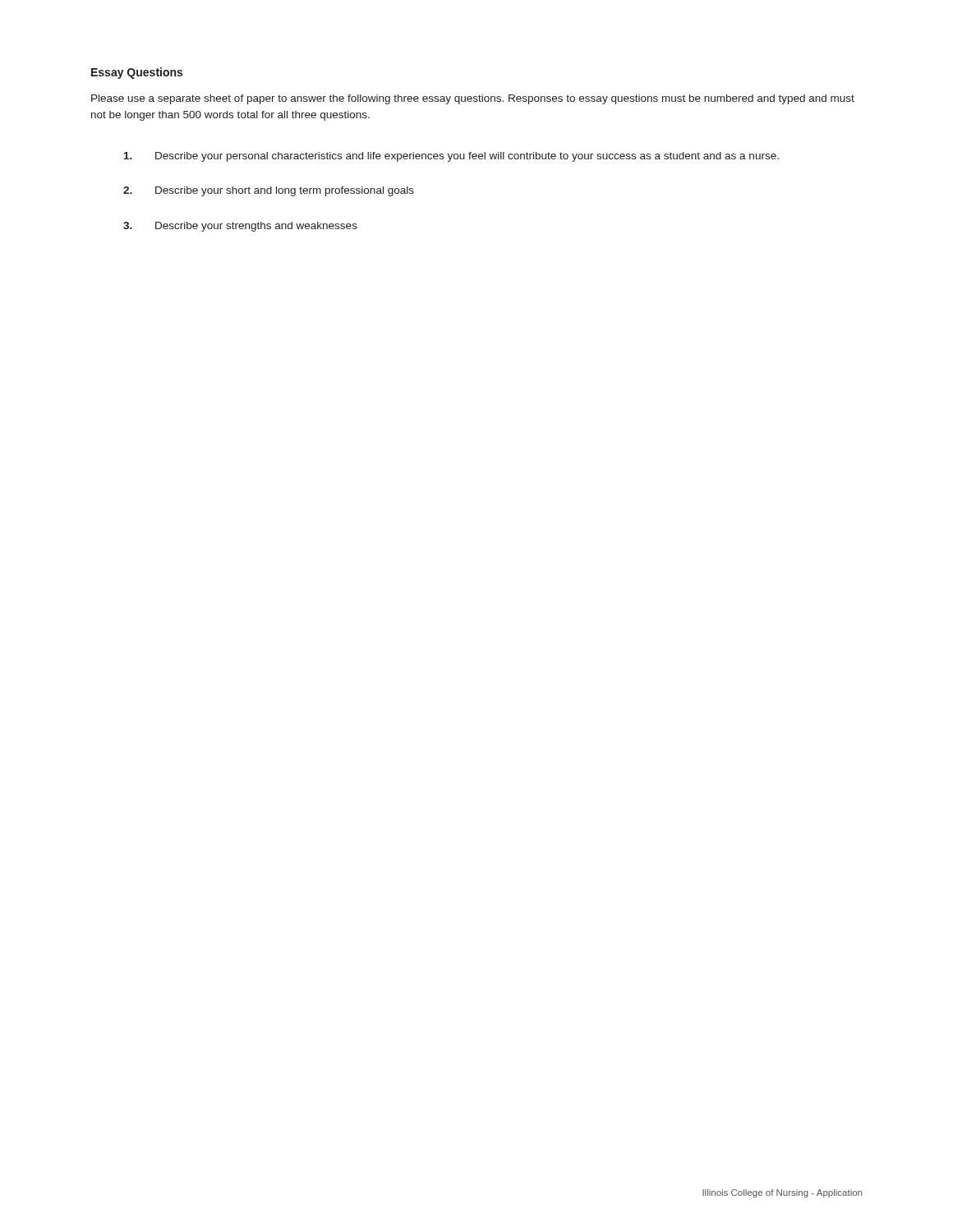
Task: Click on the list item with the text "2. Describe your short and long"
Action: tap(269, 191)
